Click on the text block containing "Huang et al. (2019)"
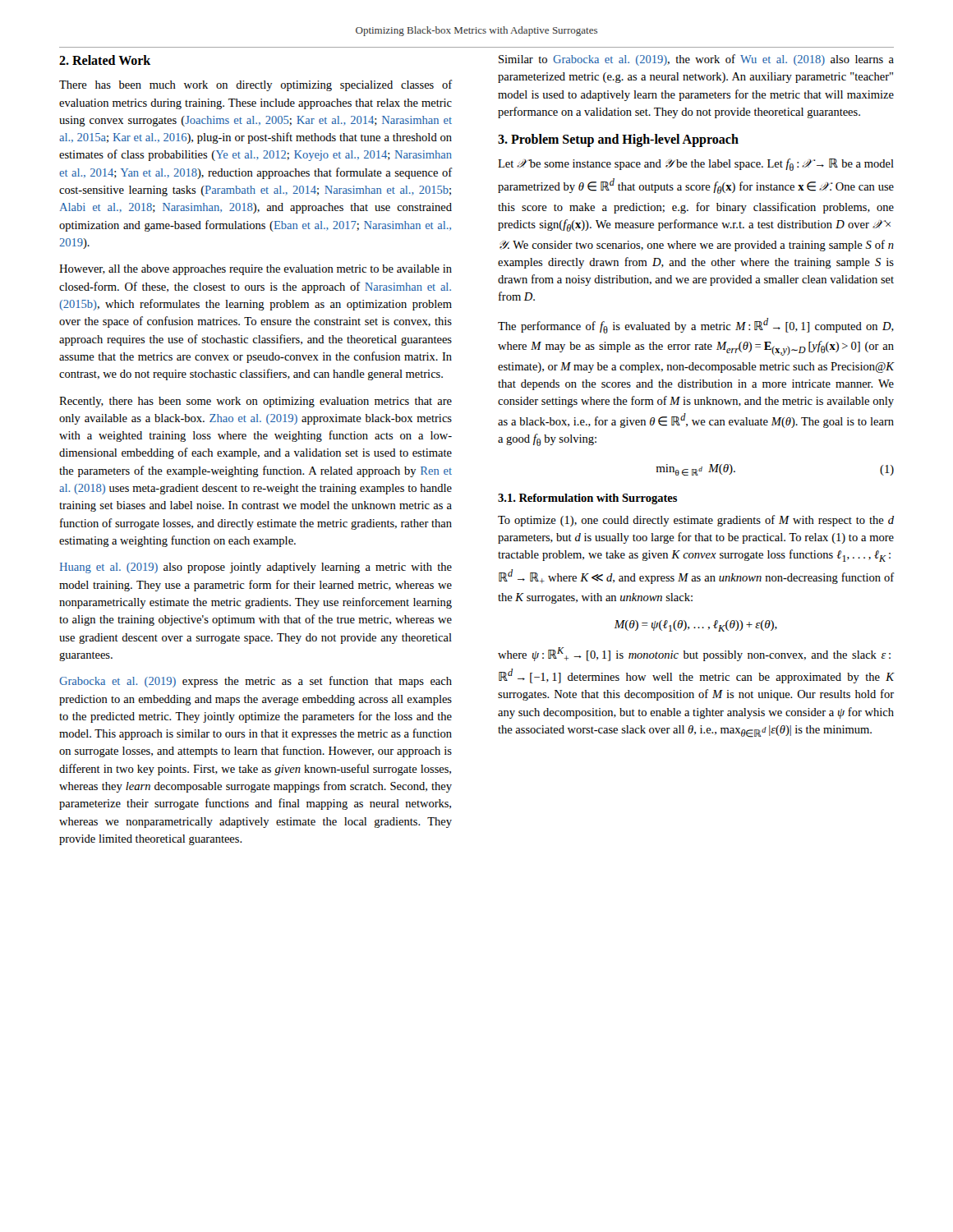The image size is (953, 1232). [255, 611]
